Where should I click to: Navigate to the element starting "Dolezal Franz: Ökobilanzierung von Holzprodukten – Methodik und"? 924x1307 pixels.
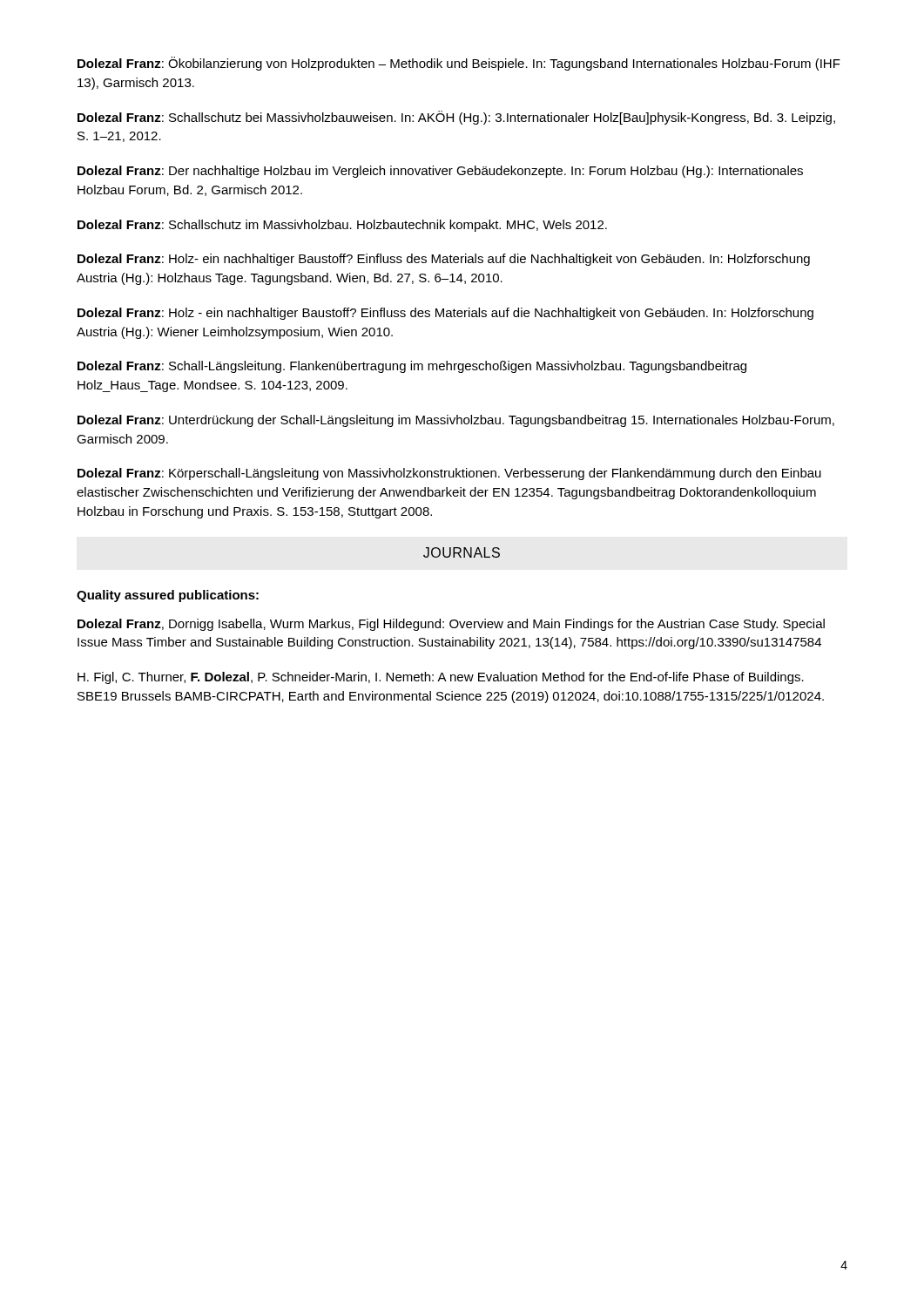tap(458, 73)
